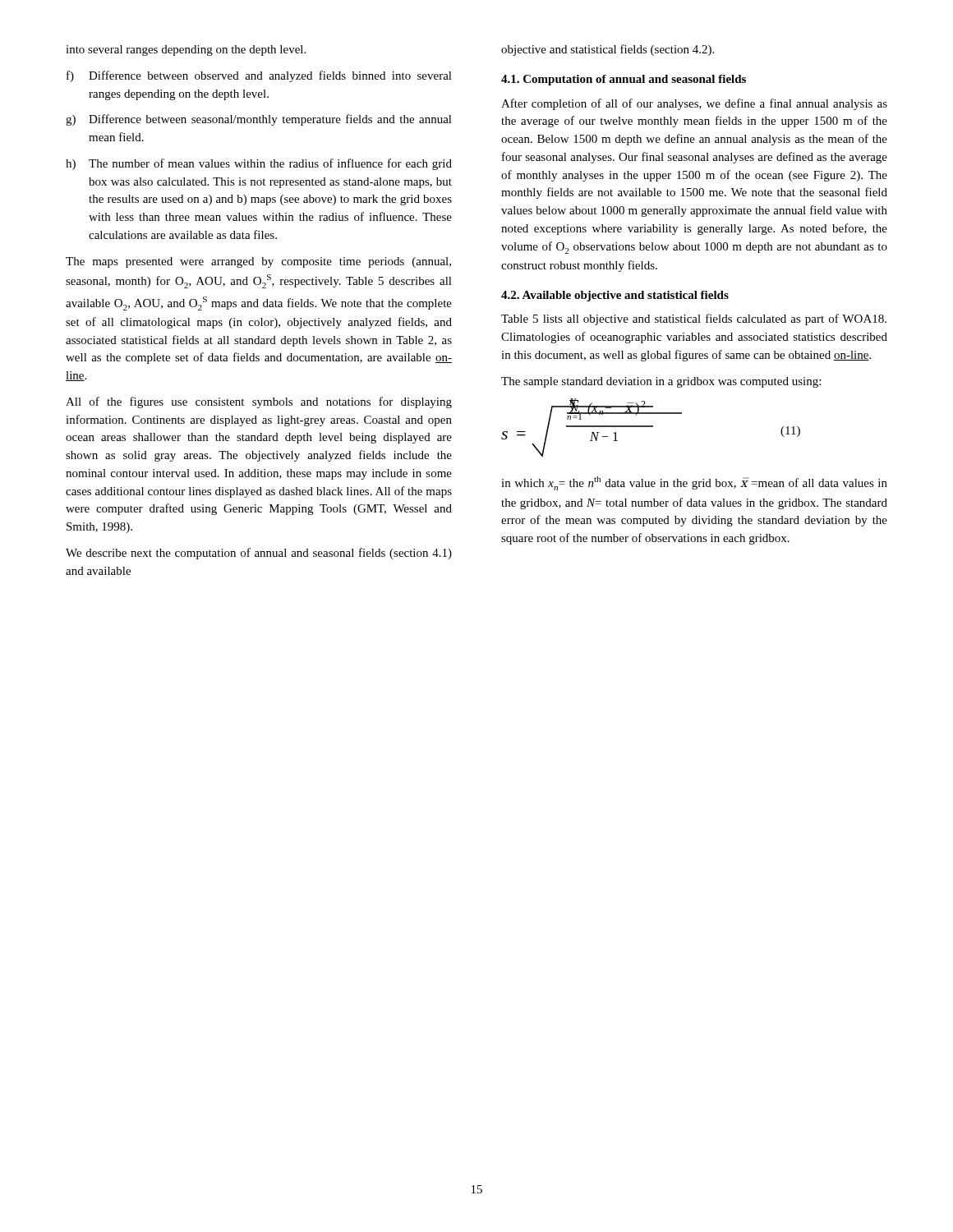
Task: Locate the text block with the text "in which xn="
Action: [x=694, y=510]
